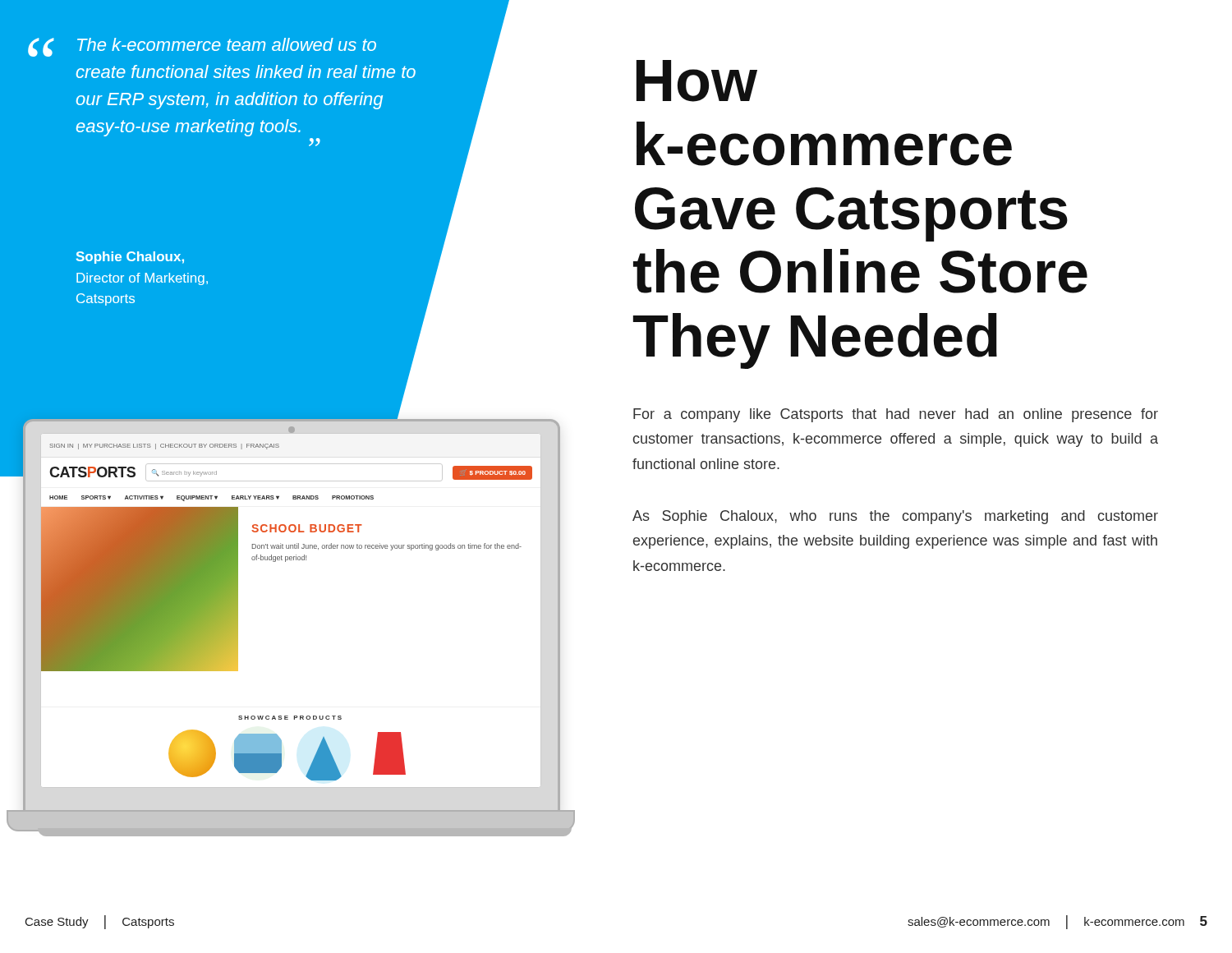Click on the text block that says "The k-ecommerce team"
1232x953 pixels.
222,81
